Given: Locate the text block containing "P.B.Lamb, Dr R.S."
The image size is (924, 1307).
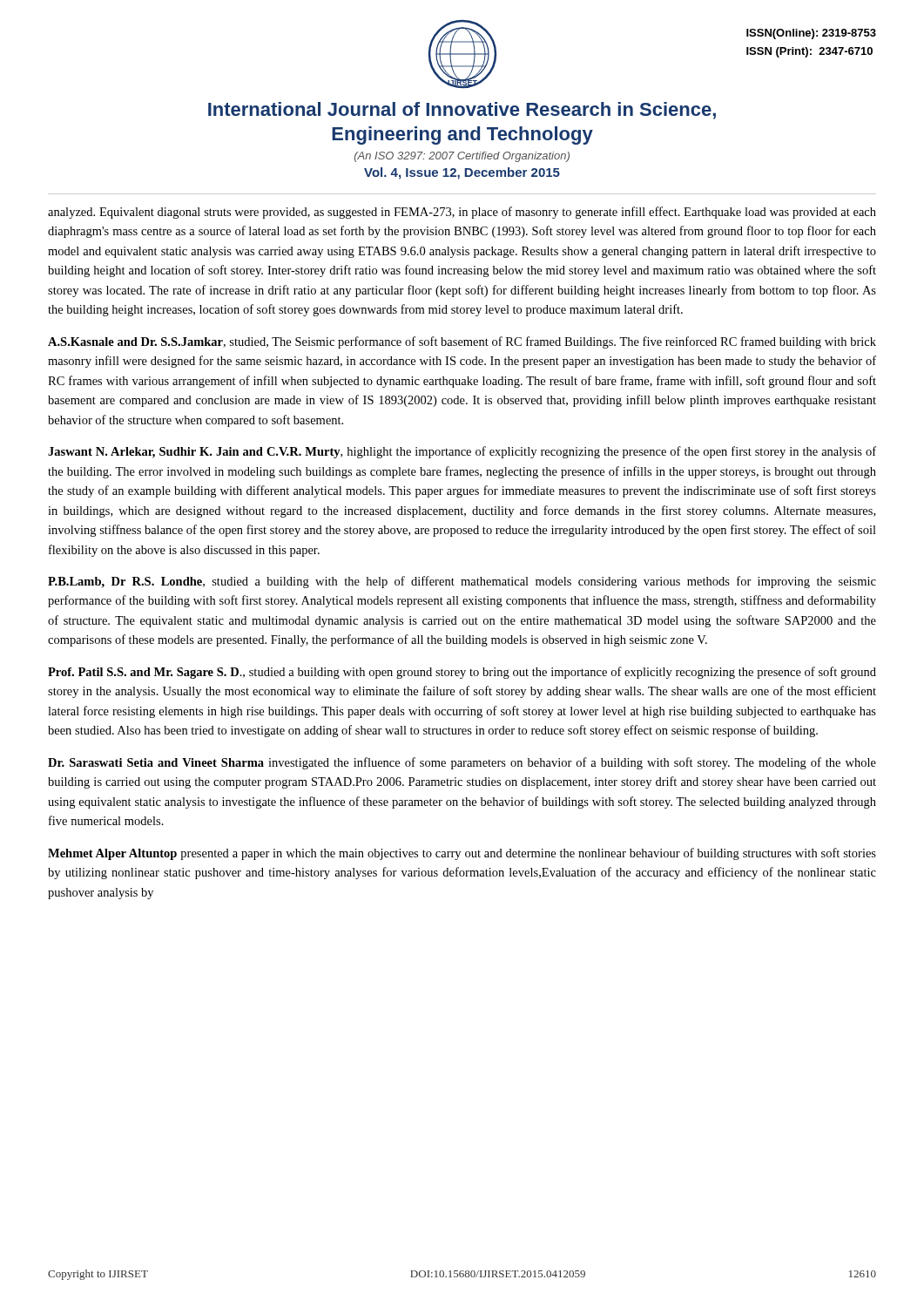Looking at the screenshot, I should [462, 610].
